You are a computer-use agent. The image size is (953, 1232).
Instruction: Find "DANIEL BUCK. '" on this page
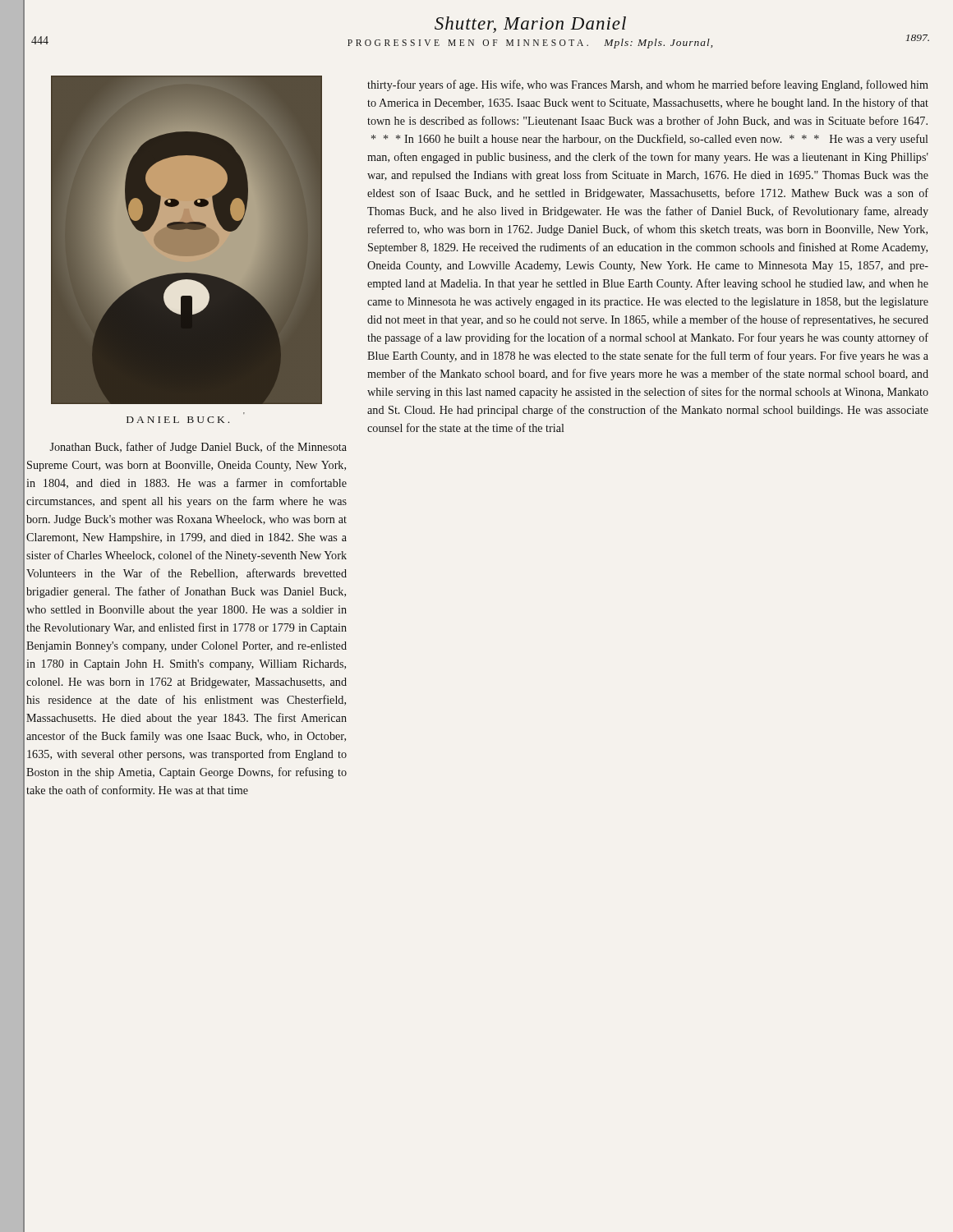click(x=187, y=418)
